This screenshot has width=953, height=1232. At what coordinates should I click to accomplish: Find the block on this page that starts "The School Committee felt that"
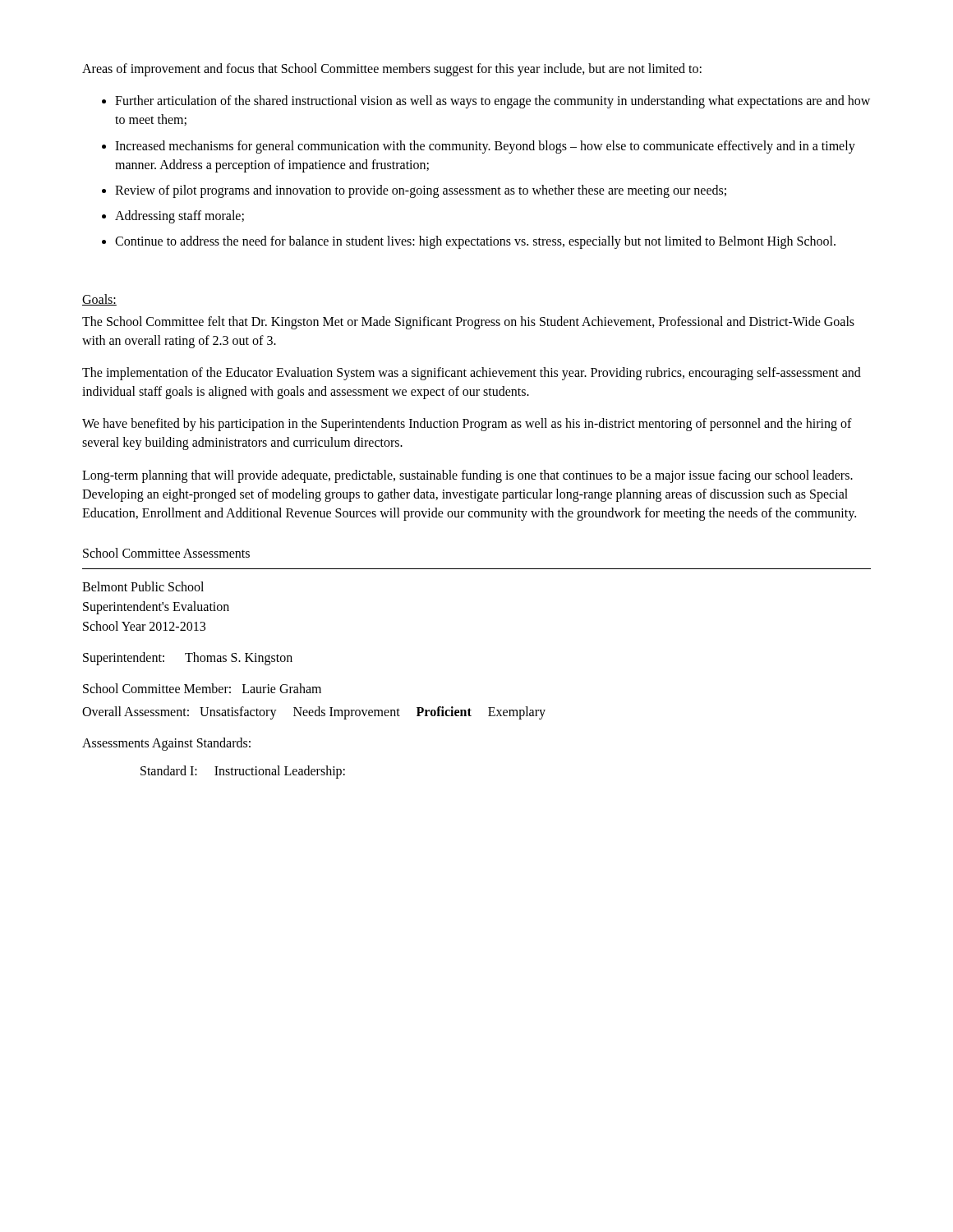point(468,331)
